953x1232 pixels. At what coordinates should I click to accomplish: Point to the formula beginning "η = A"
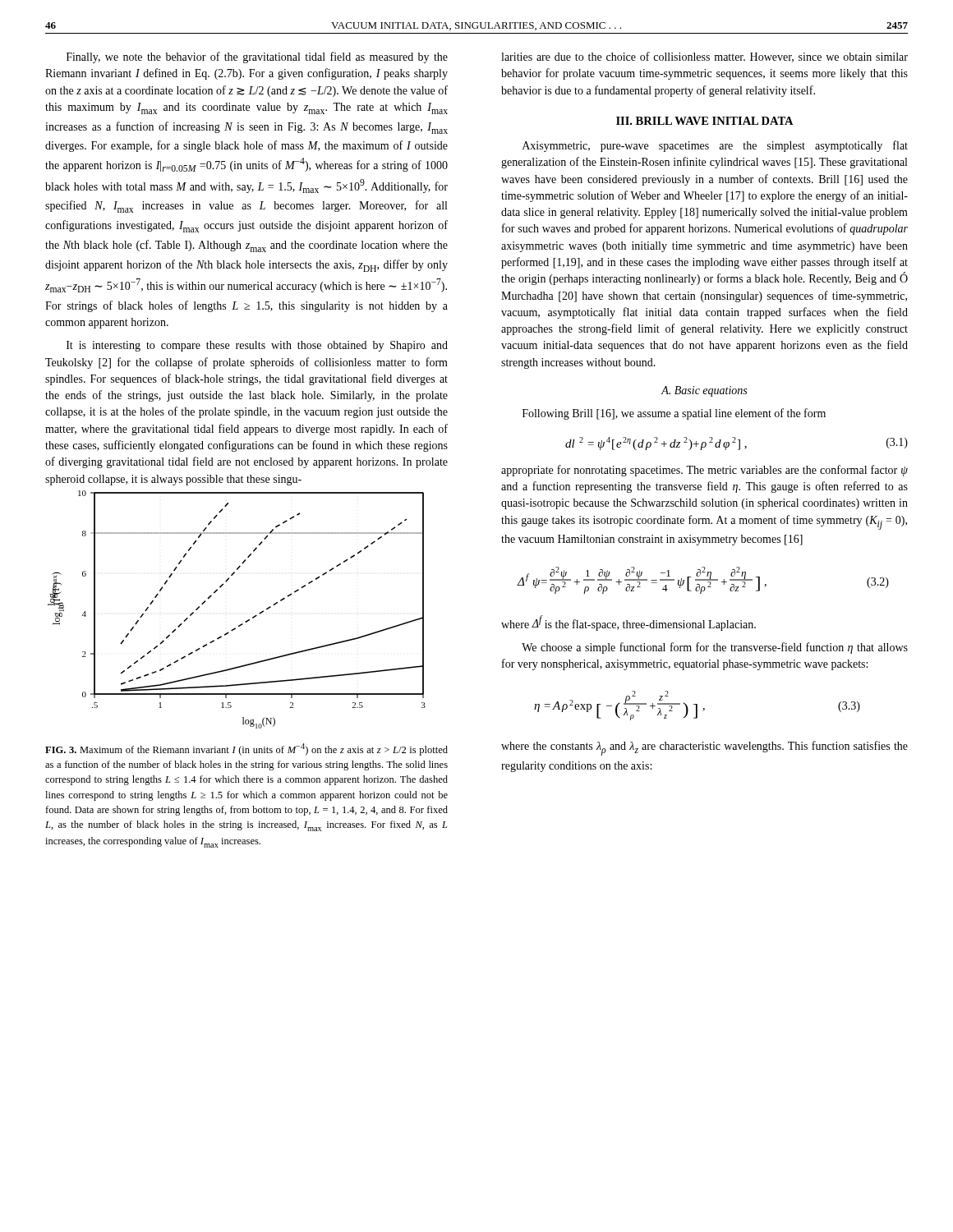tap(702, 706)
